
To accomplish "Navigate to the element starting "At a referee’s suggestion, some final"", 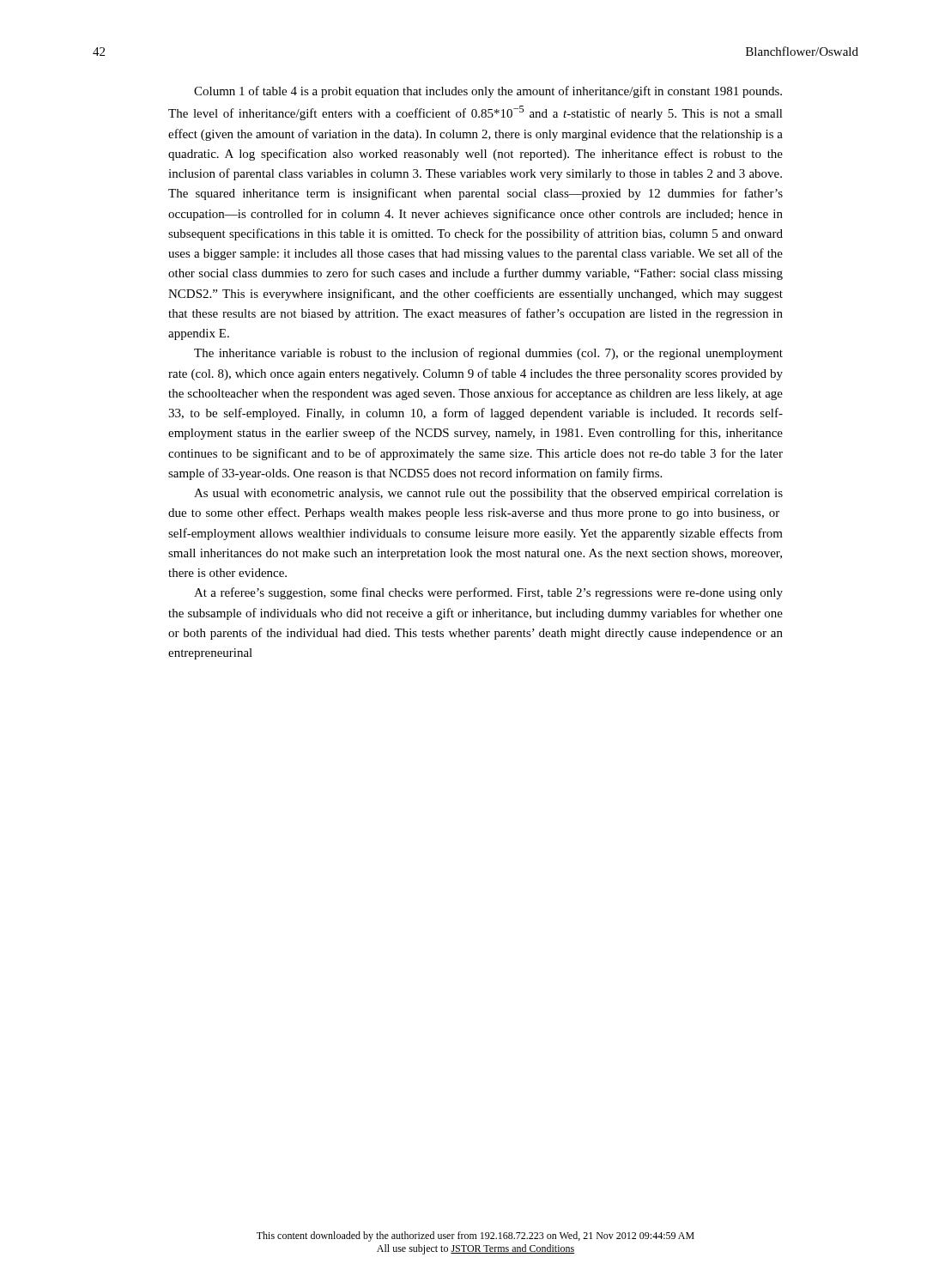I will pyautogui.click(x=476, y=623).
